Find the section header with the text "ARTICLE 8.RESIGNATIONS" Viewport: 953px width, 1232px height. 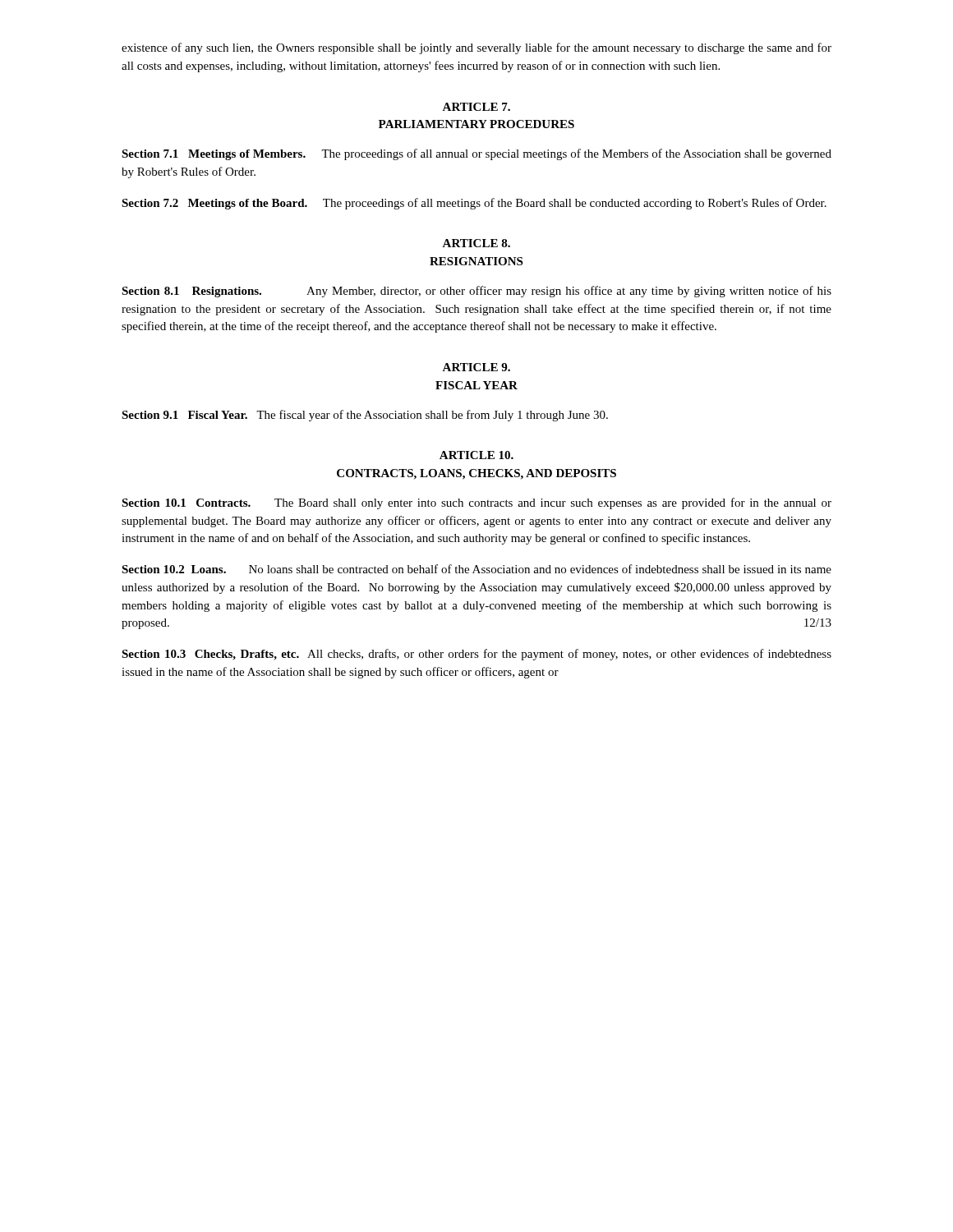(476, 252)
